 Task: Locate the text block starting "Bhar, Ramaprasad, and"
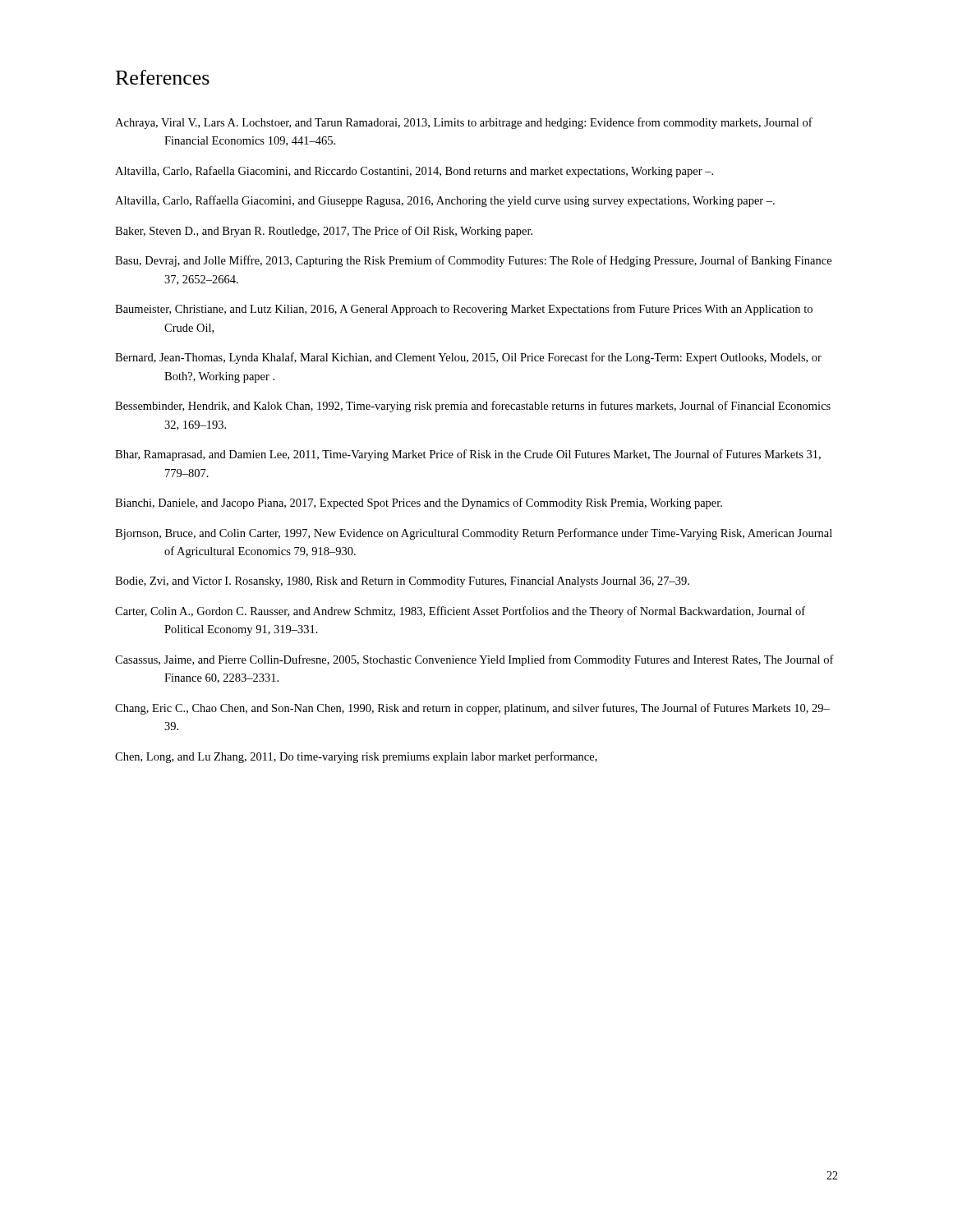click(x=468, y=463)
